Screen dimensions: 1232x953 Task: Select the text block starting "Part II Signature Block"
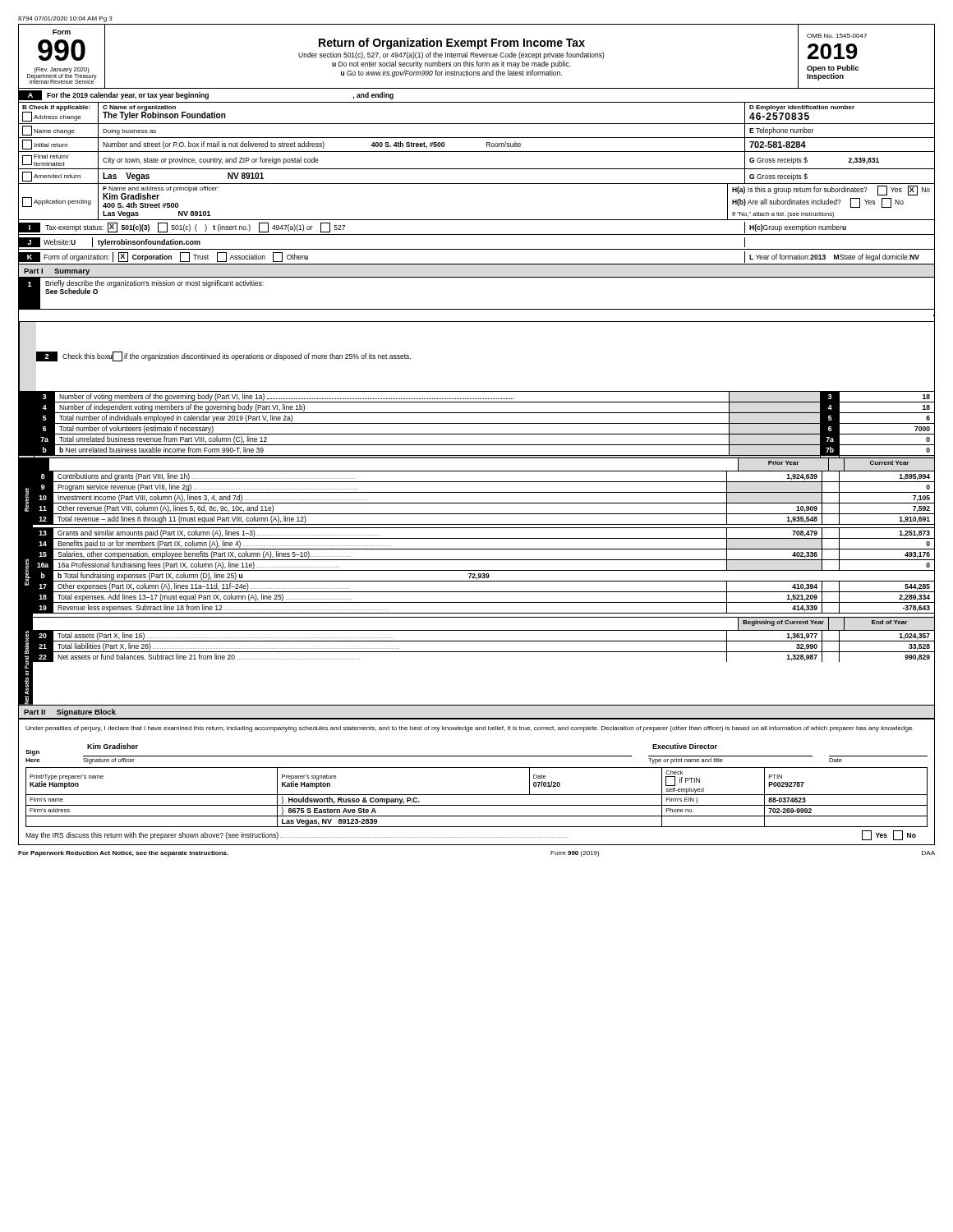(x=70, y=711)
